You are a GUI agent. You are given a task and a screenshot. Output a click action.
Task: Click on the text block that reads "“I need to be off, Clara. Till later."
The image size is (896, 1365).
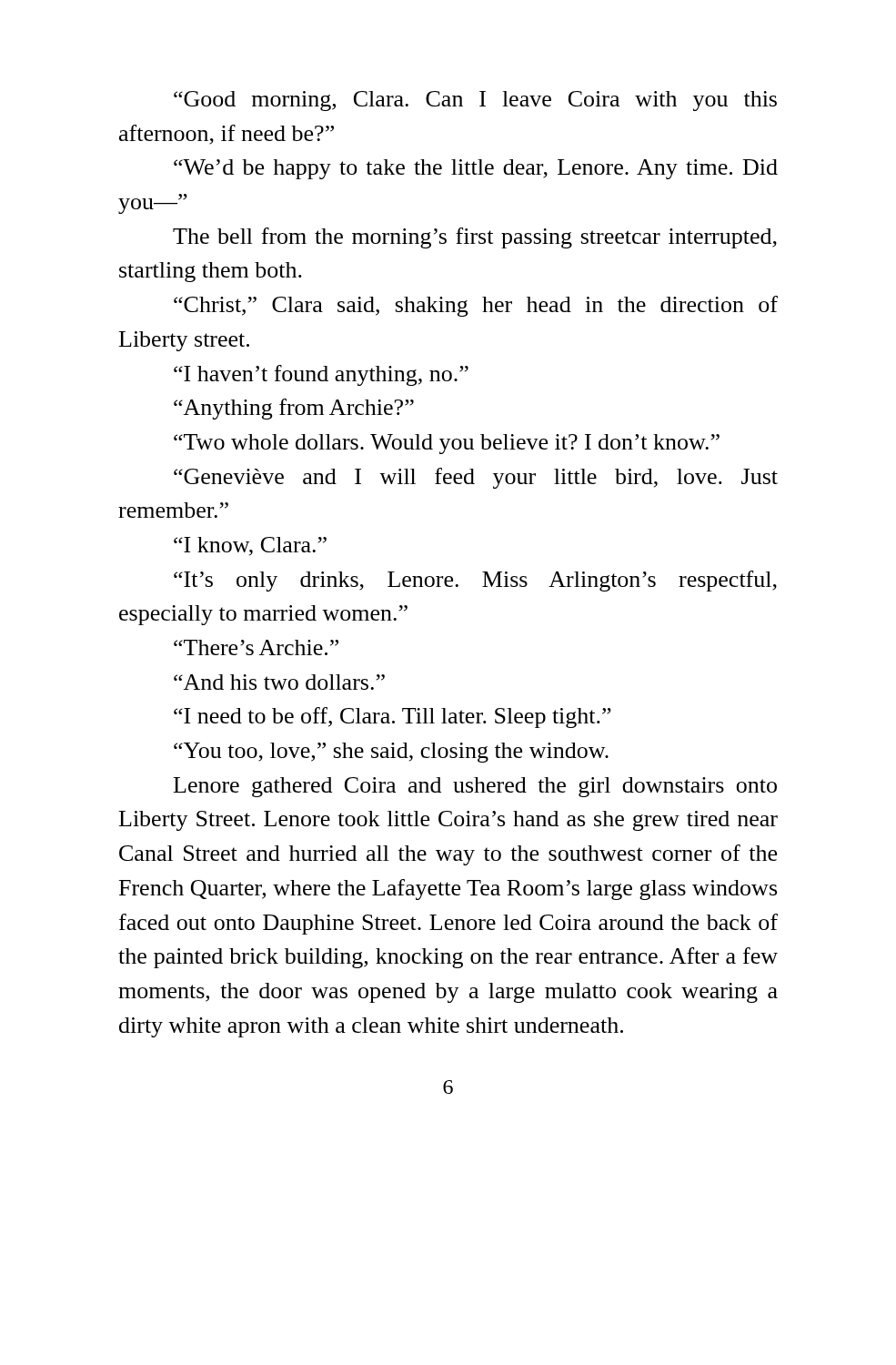coord(392,716)
